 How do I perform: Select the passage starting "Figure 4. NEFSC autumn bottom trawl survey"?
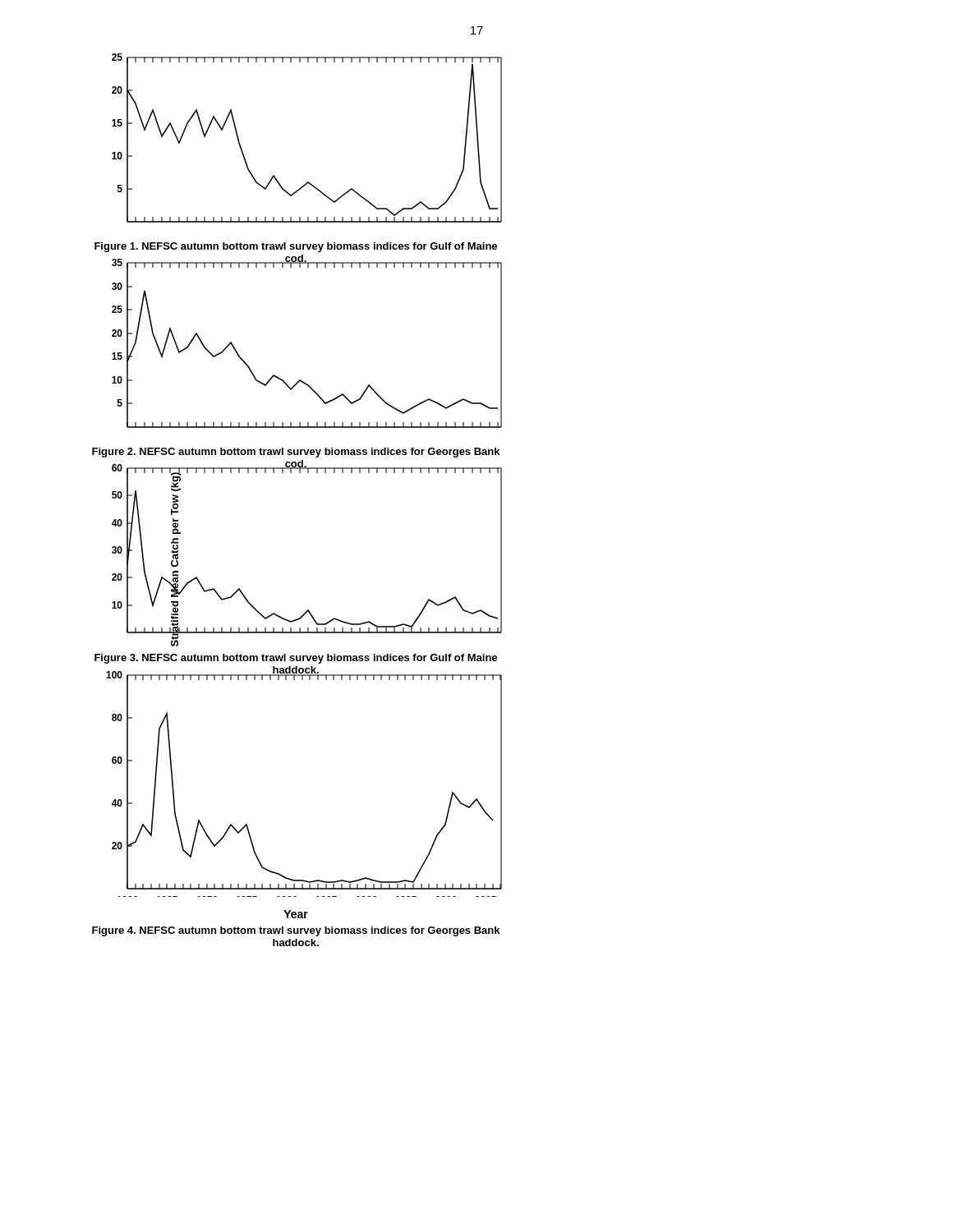click(296, 936)
